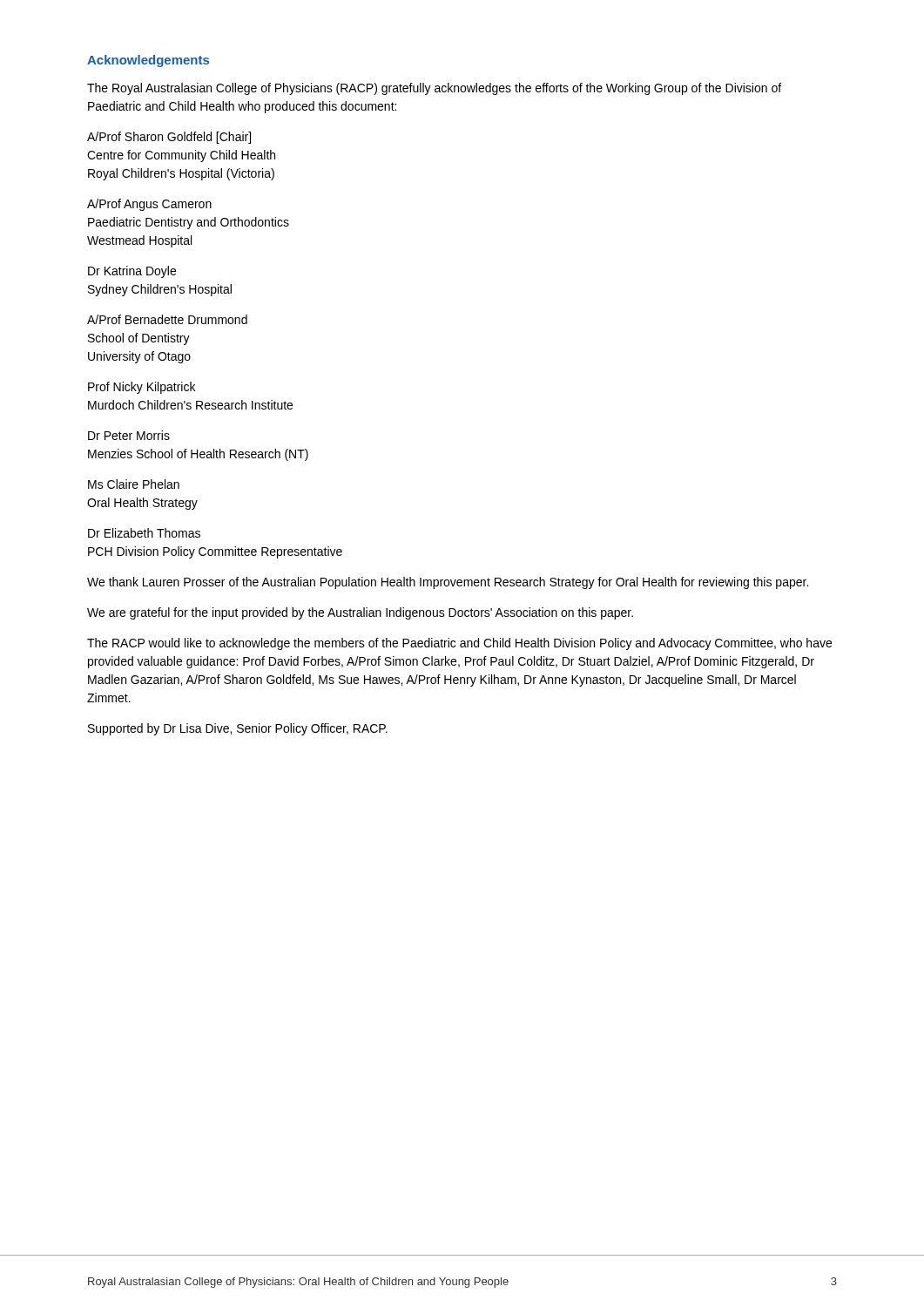Click on the text block starting "Dr Katrina Doyle Sydney Children's Hospital"
This screenshot has height=1307, width=924.
click(x=160, y=280)
